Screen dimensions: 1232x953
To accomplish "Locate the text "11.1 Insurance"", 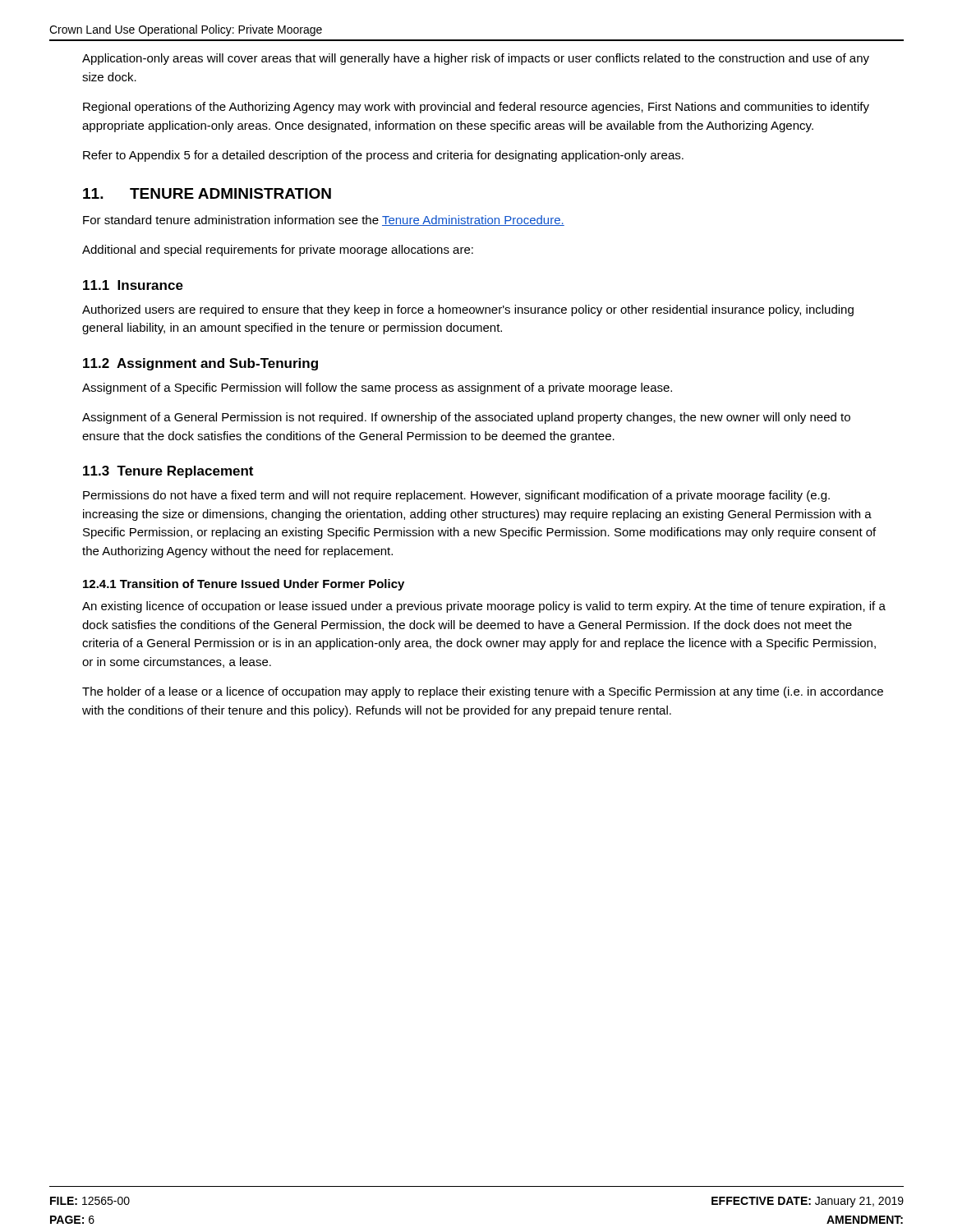I will pos(133,285).
